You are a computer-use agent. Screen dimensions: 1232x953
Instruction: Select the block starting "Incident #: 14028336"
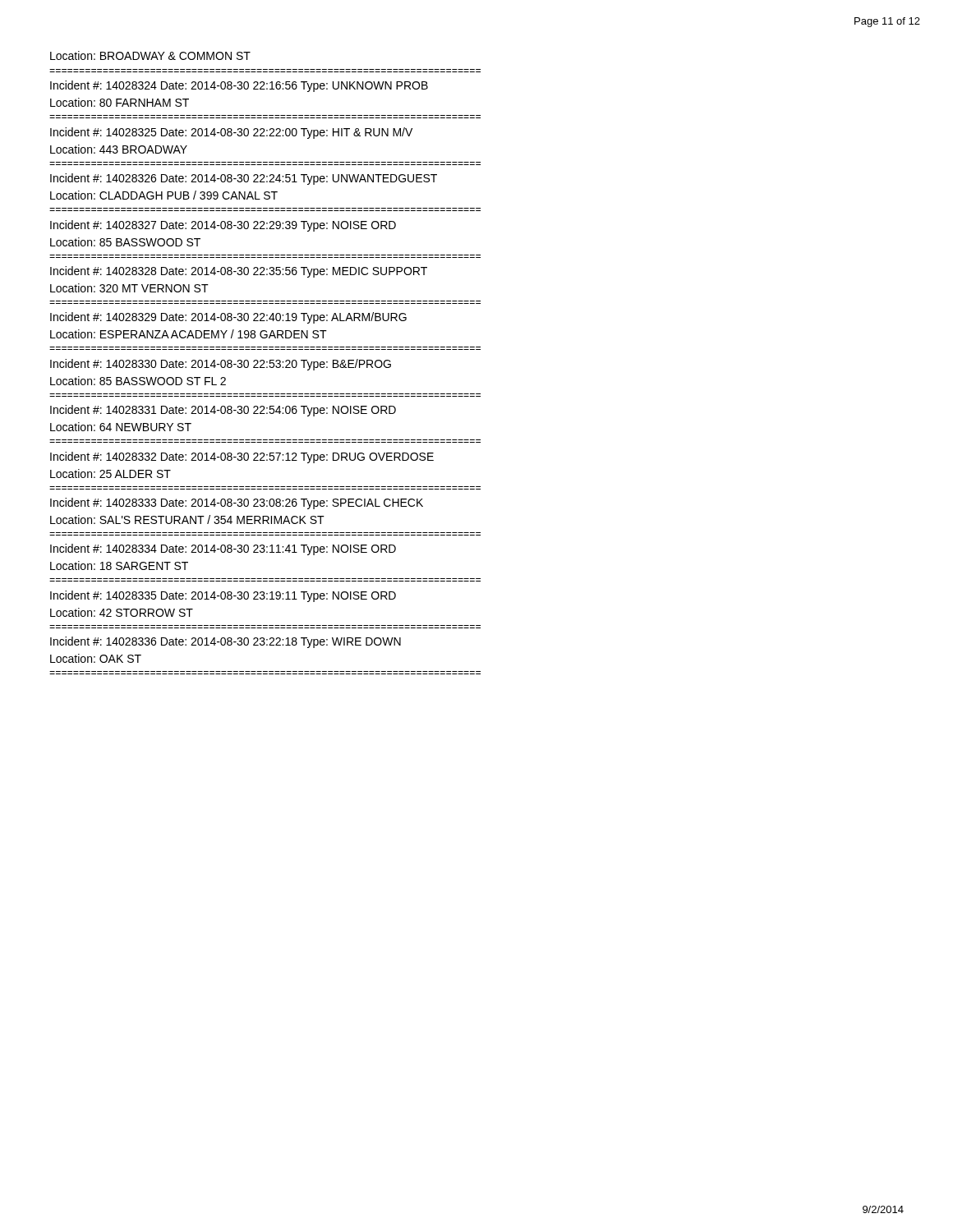click(226, 642)
